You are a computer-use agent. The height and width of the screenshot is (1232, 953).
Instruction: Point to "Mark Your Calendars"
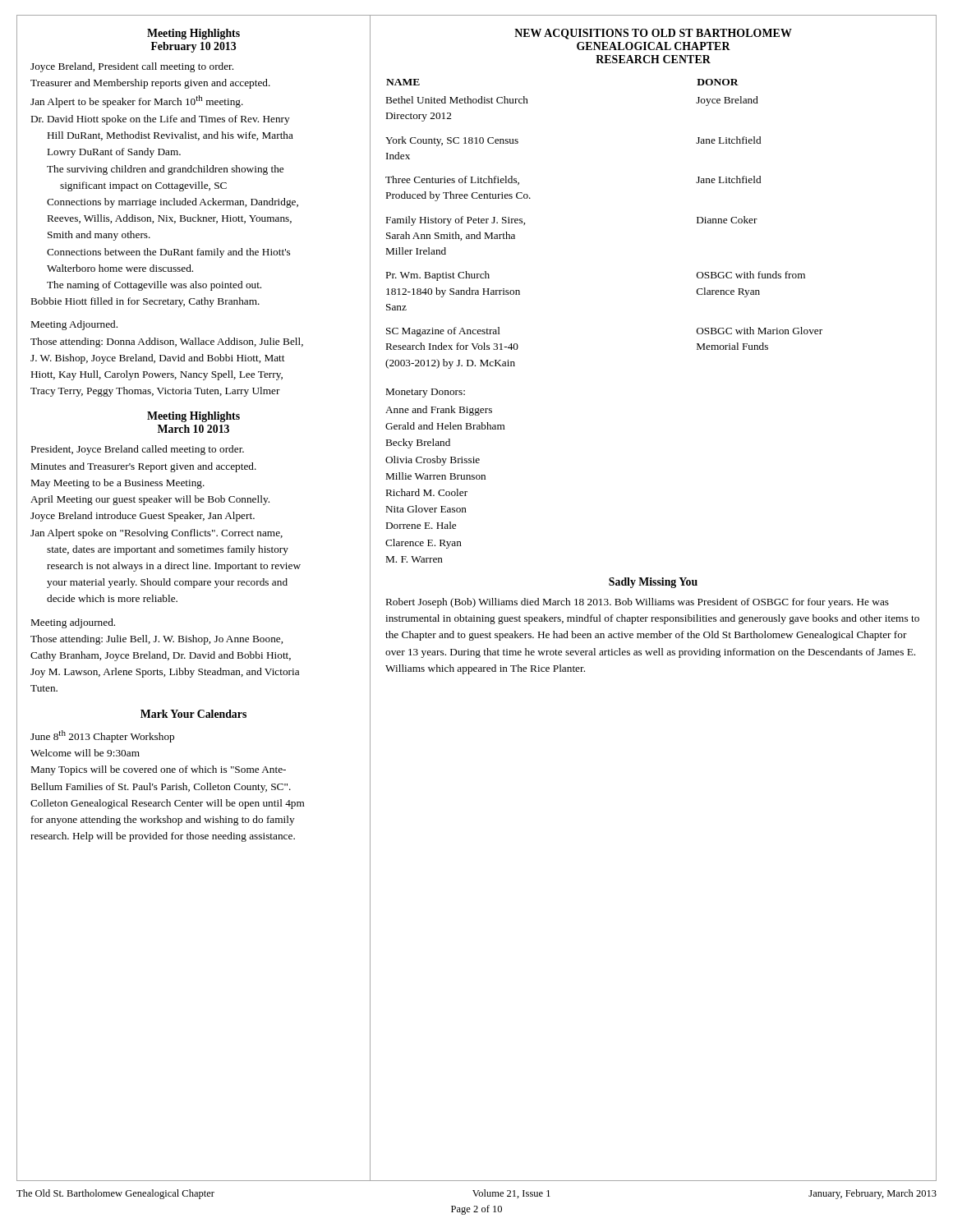193,714
